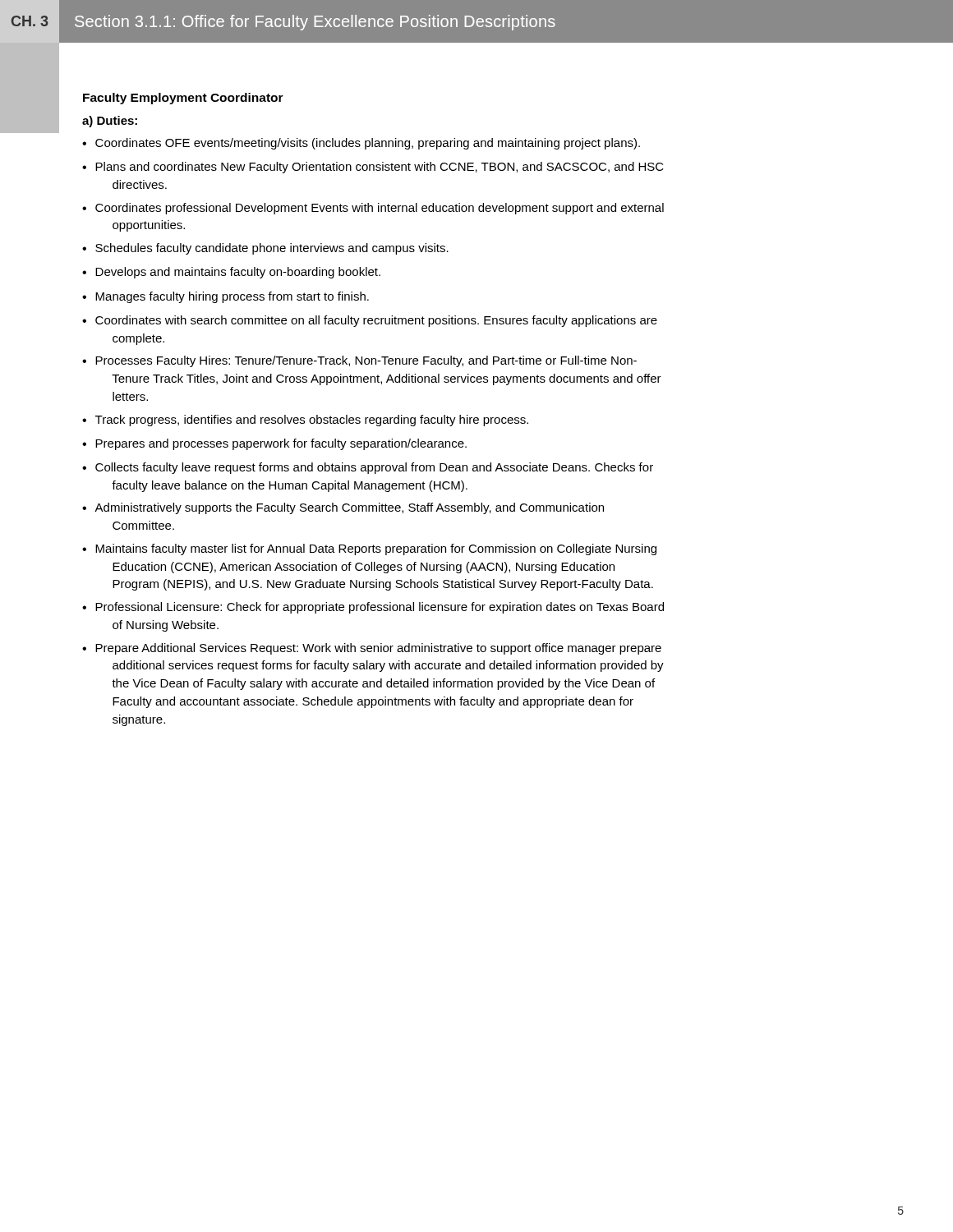The height and width of the screenshot is (1232, 953).
Task: Click on the passage starting "Manages faculty hiring process from"
Action: coord(232,297)
